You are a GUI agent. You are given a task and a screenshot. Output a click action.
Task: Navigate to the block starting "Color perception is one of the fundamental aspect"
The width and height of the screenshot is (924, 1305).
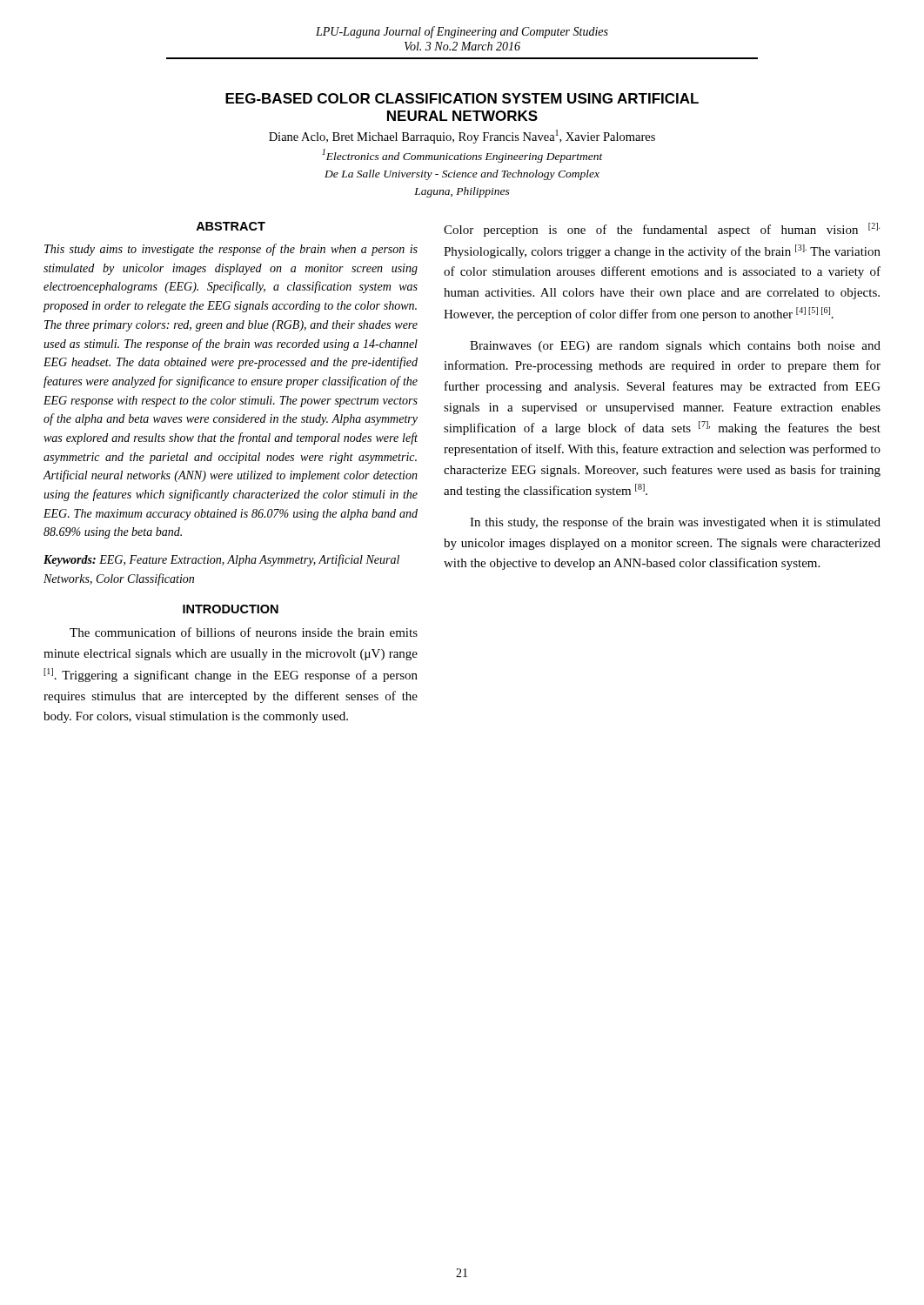[x=662, y=397]
